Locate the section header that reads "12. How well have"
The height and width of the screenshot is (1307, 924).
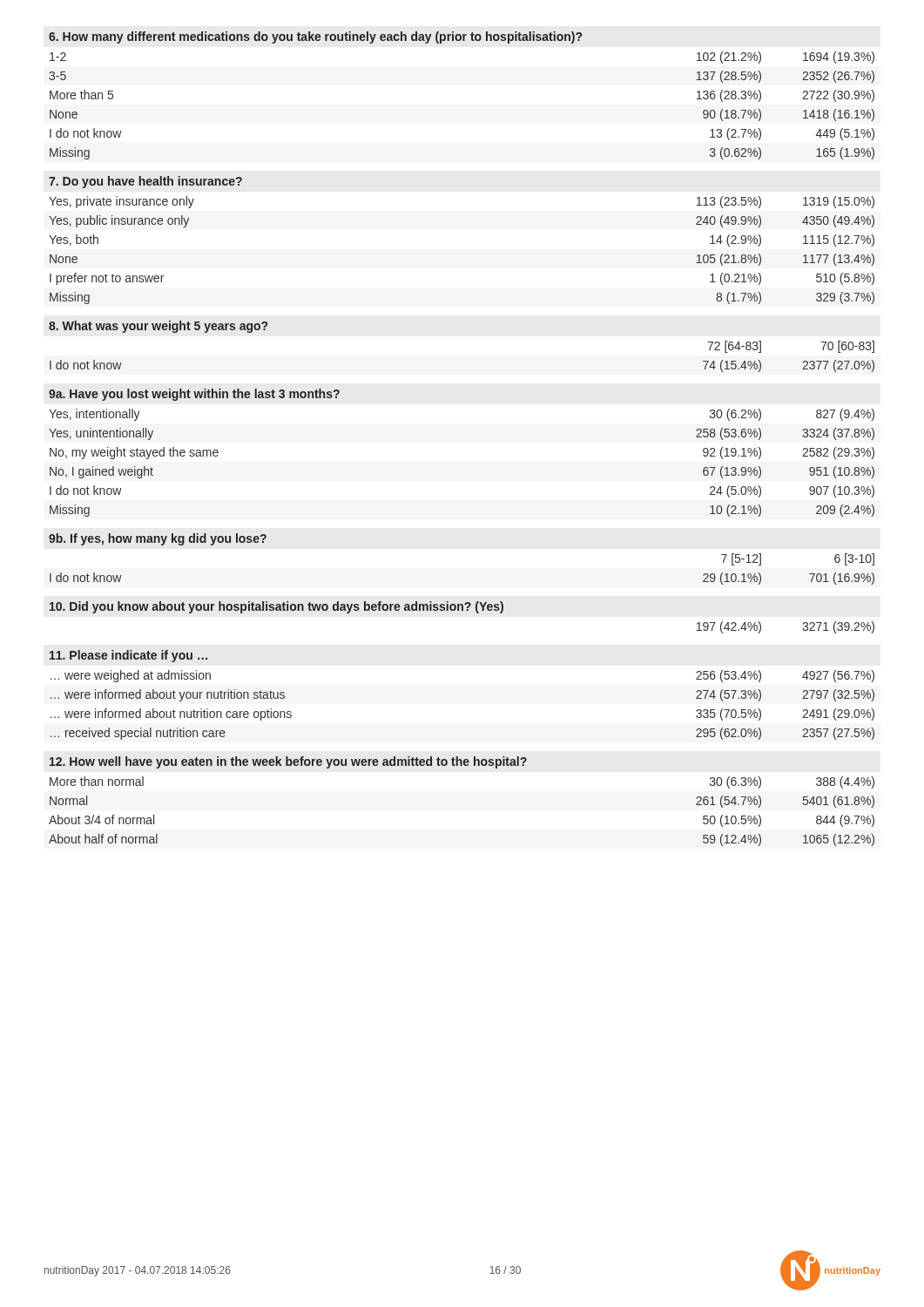tap(288, 762)
